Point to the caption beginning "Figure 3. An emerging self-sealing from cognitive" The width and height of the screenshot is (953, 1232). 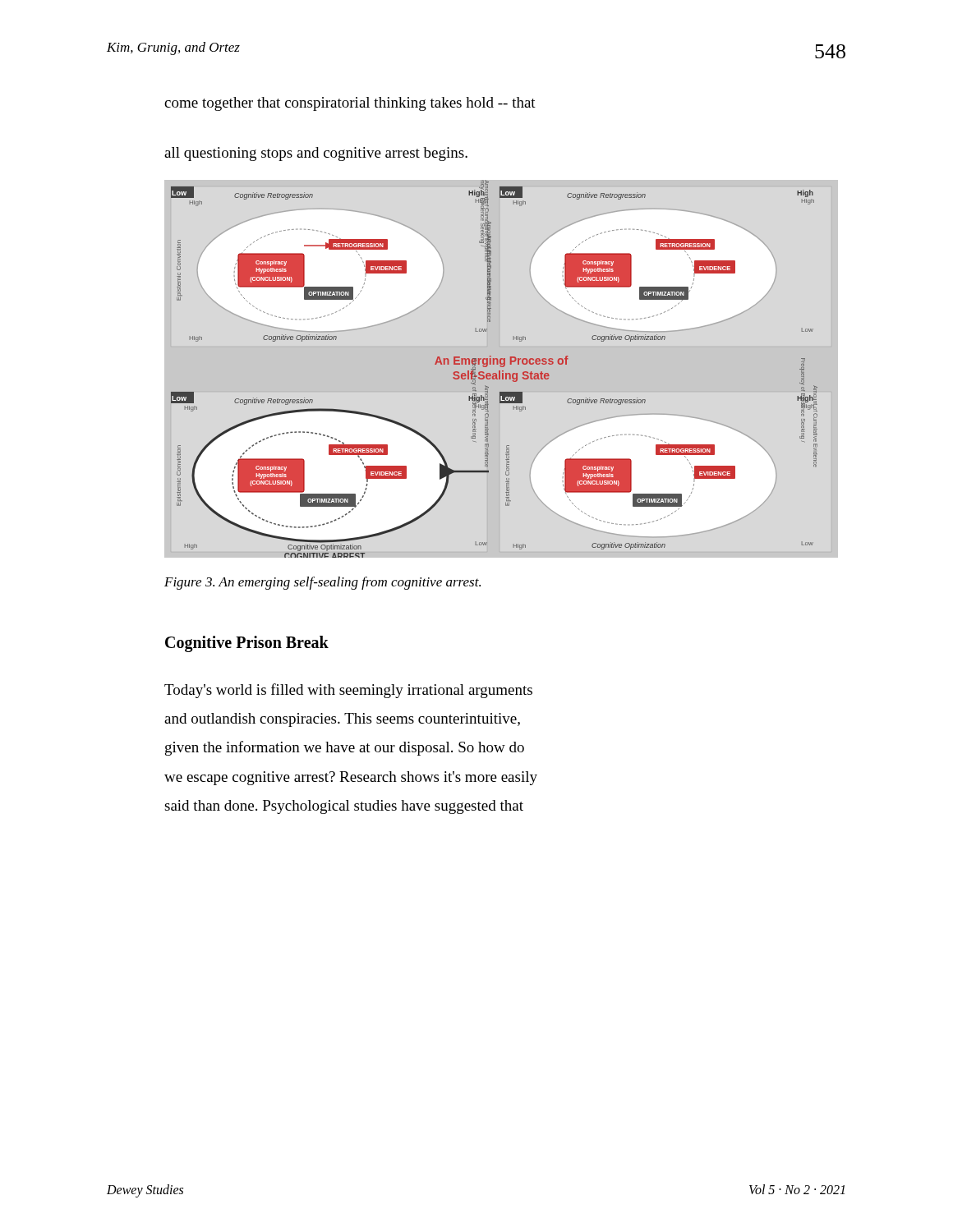(x=323, y=582)
